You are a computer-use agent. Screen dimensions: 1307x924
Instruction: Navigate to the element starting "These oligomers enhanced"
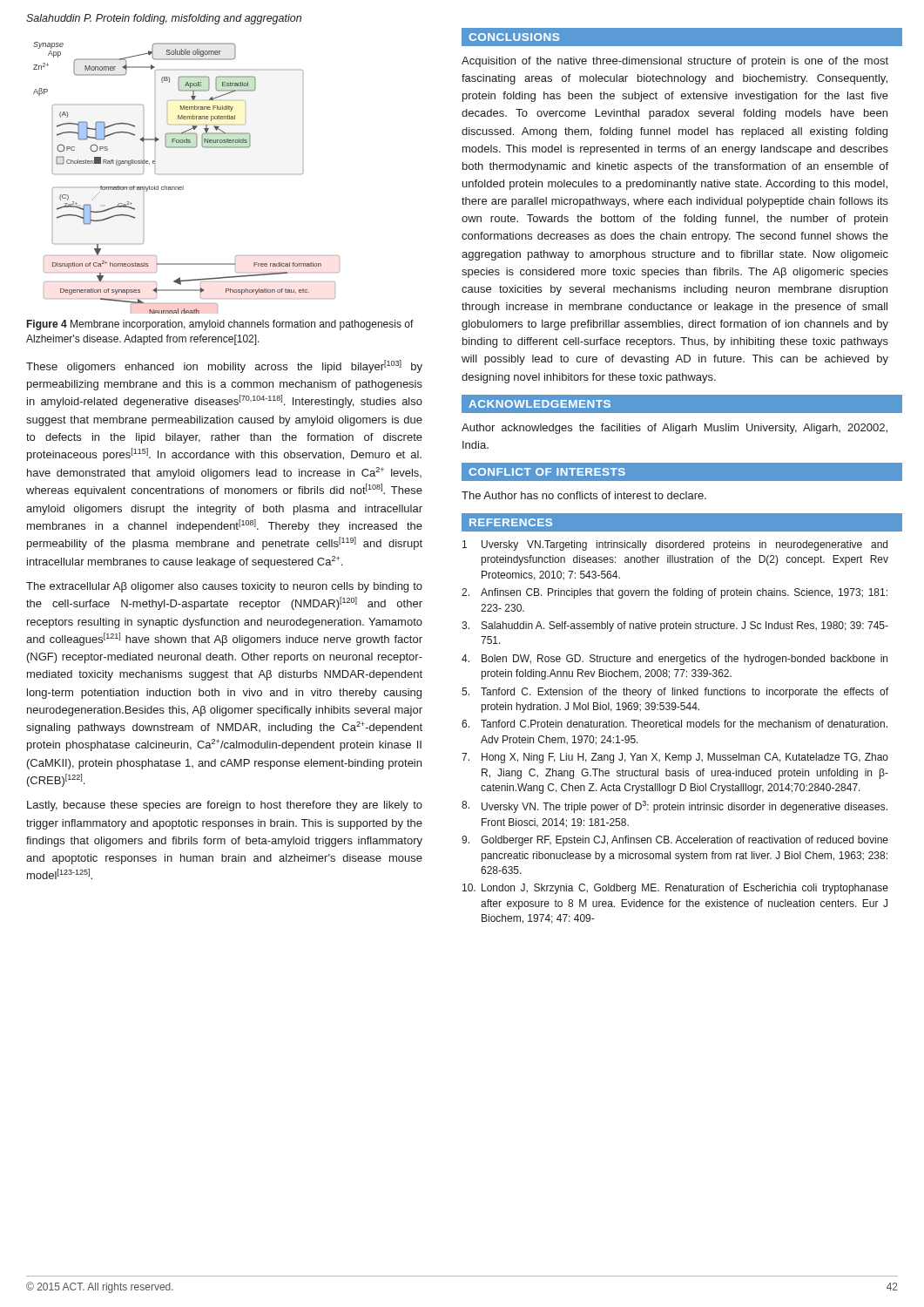(x=224, y=463)
